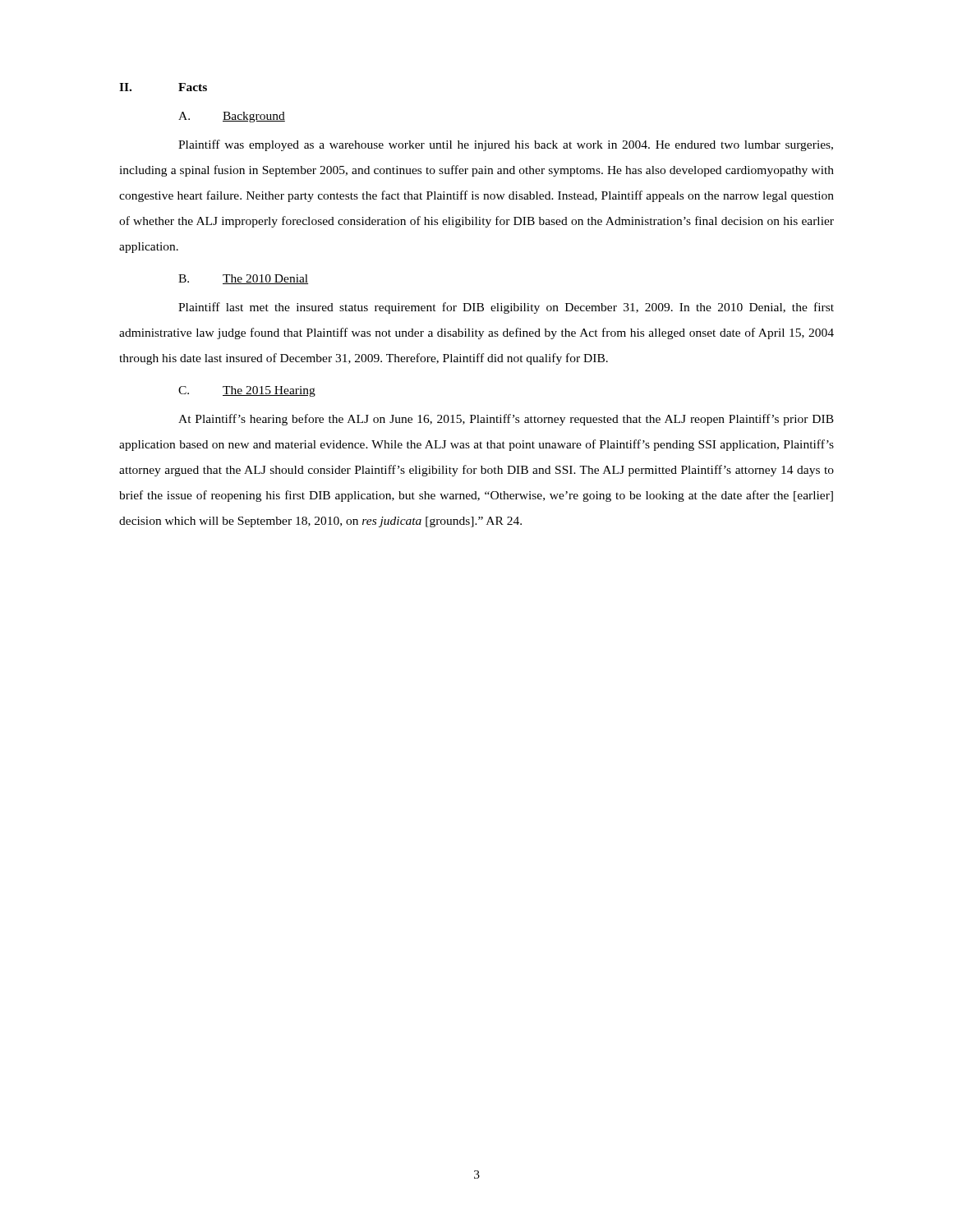The height and width of the screenshot is (1232, 953).
Task: Select the text block that reads "At Plaintiff’s hearing before the ALJ on June"
Action: (x=476, y=469)
